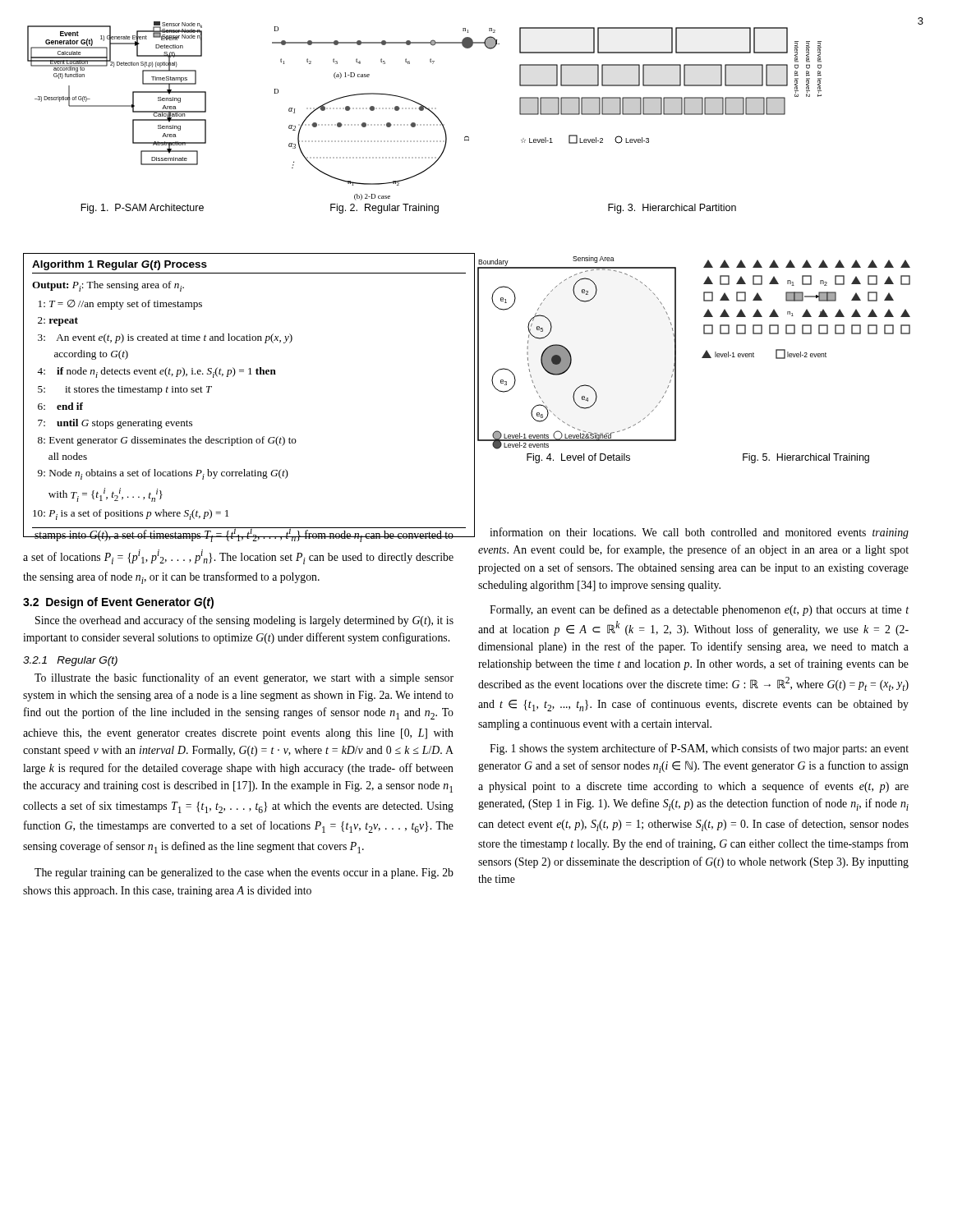This screenshot has height=1232, width=953.
Task: Click where it says "Fig. 2. Regular Training"
Action: 384,208
